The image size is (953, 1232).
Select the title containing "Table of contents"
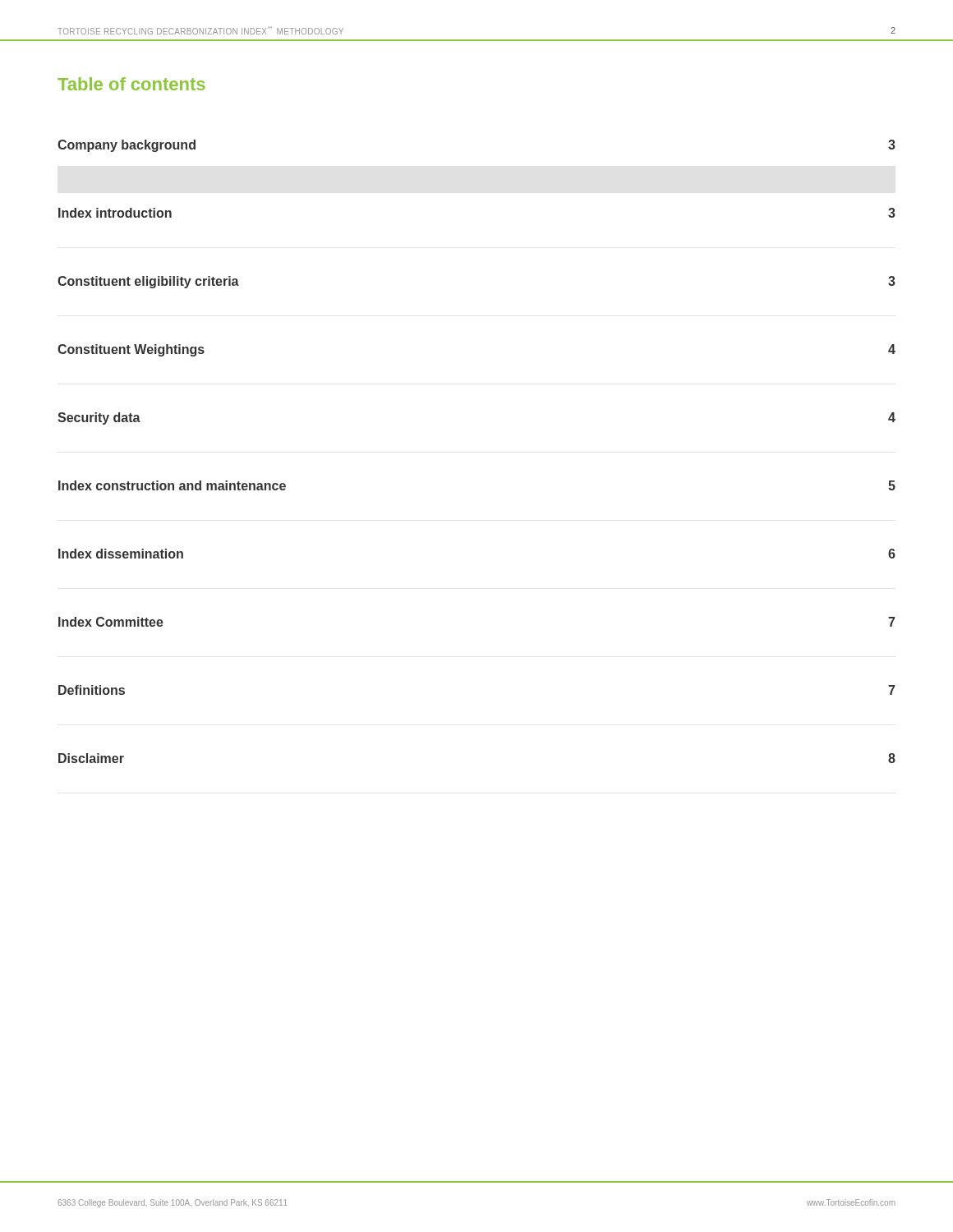coord(132,84)
